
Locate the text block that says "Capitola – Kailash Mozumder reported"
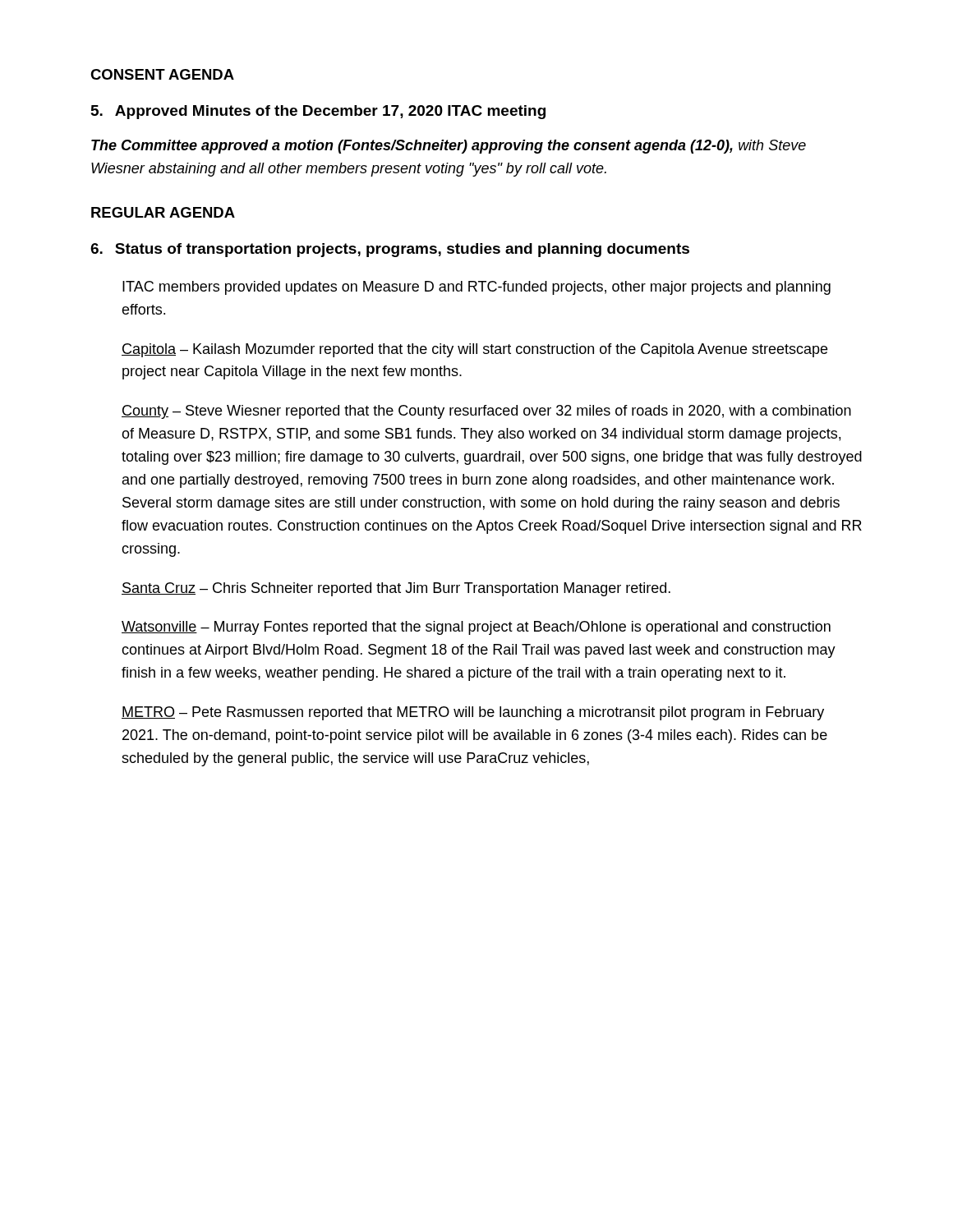475,360
